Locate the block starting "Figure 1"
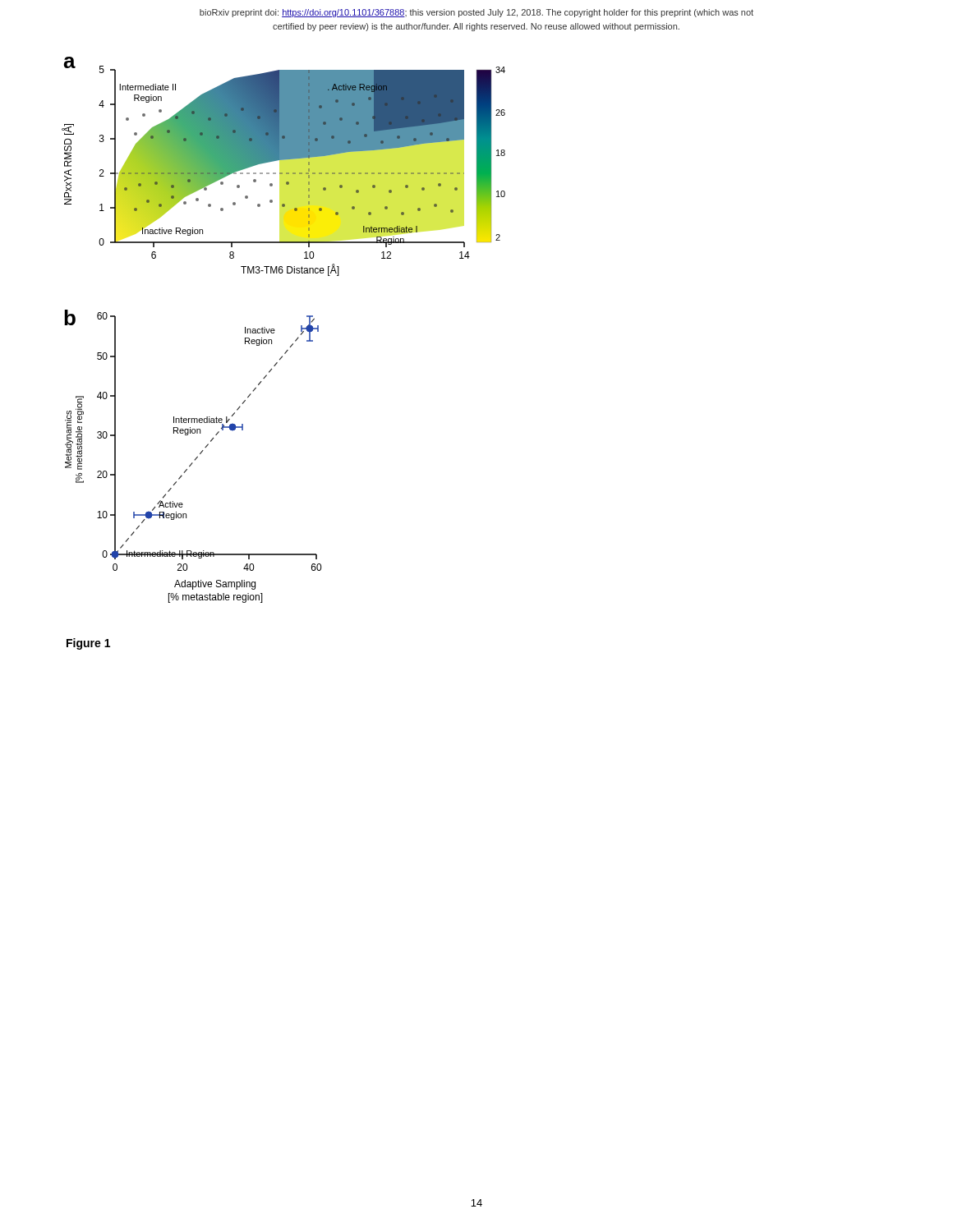Image resolution: width=953 pixels, height=1232 pixels. click(x=88, y=643)
